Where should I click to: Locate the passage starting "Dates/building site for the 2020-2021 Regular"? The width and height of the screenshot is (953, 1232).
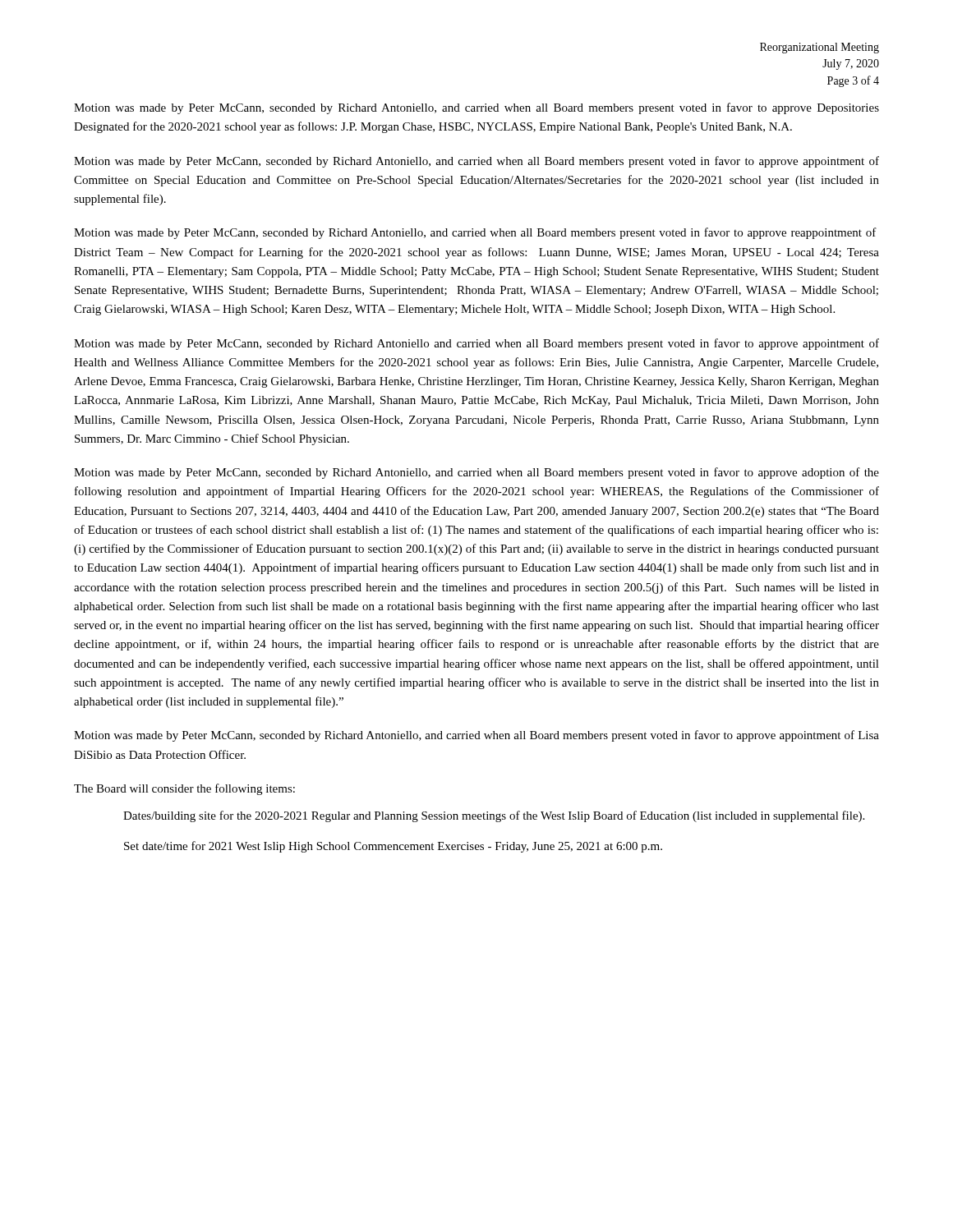tap(494, 816)
